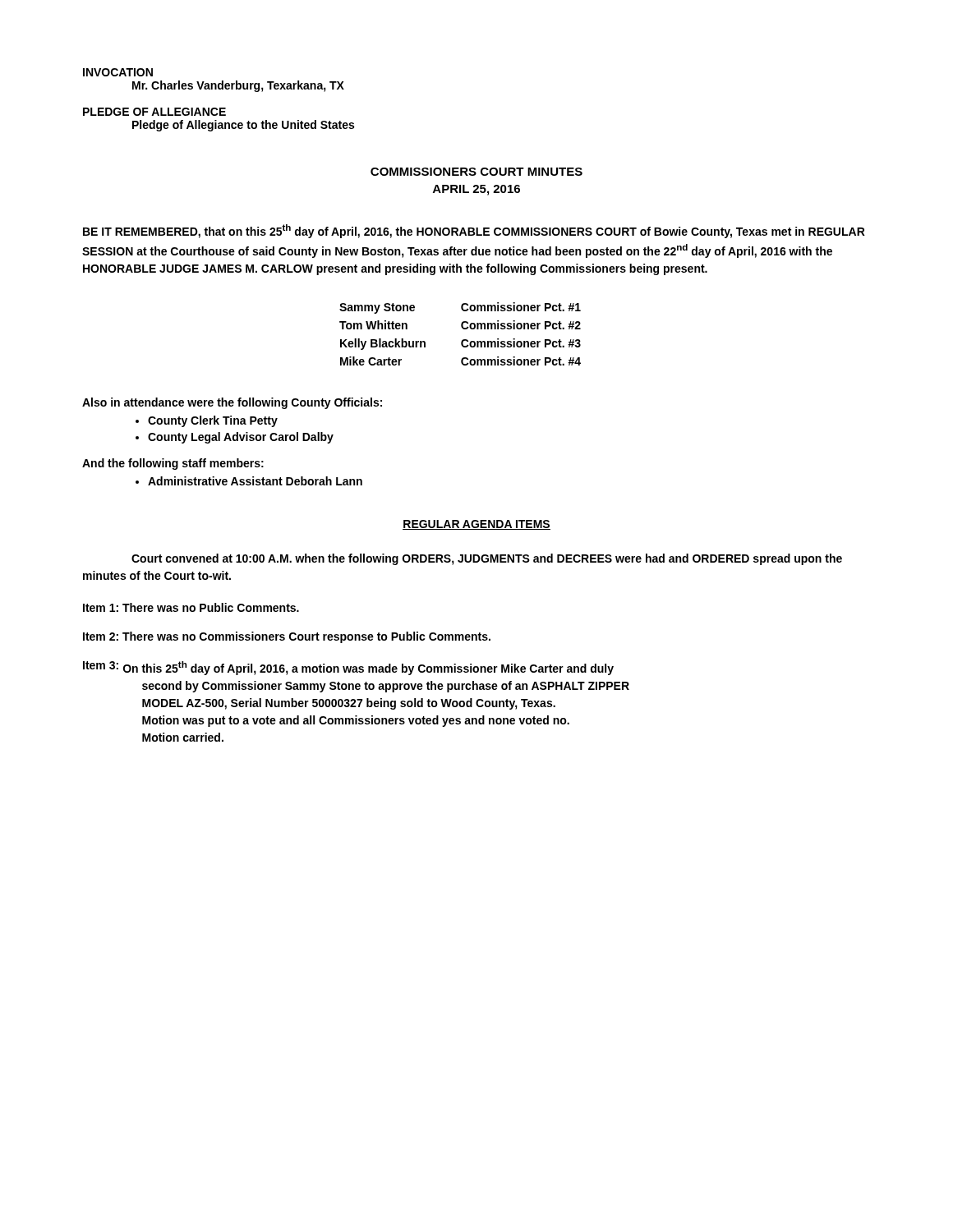Navigate to the element starting "BE IT REMEMBERED, that on"
The image size is (953, 1232).
[x=473, y=249]
